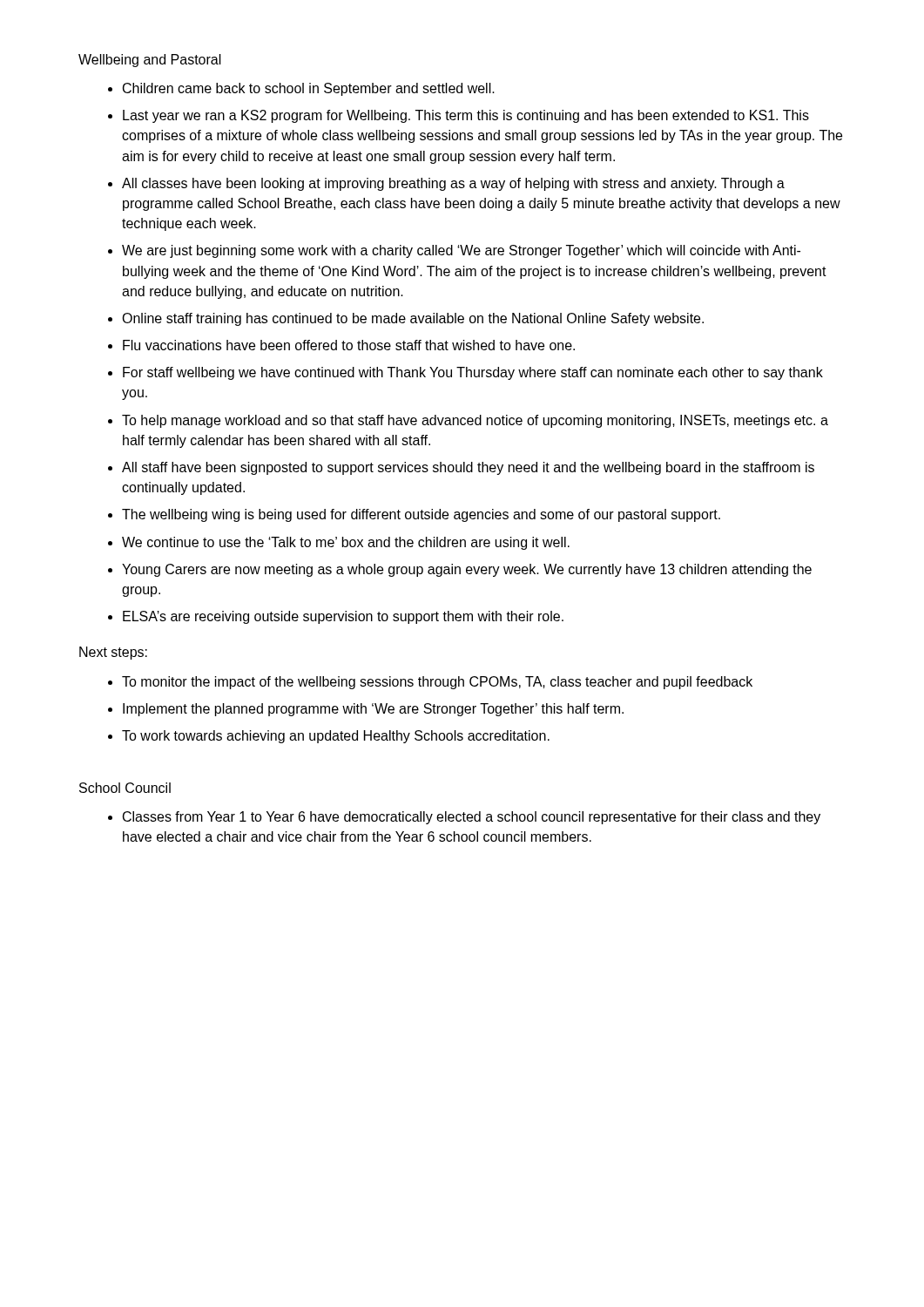
Task: Locate the passage starting "Classes from Year 1 to Year 6 have"
Action: point(471,827)
